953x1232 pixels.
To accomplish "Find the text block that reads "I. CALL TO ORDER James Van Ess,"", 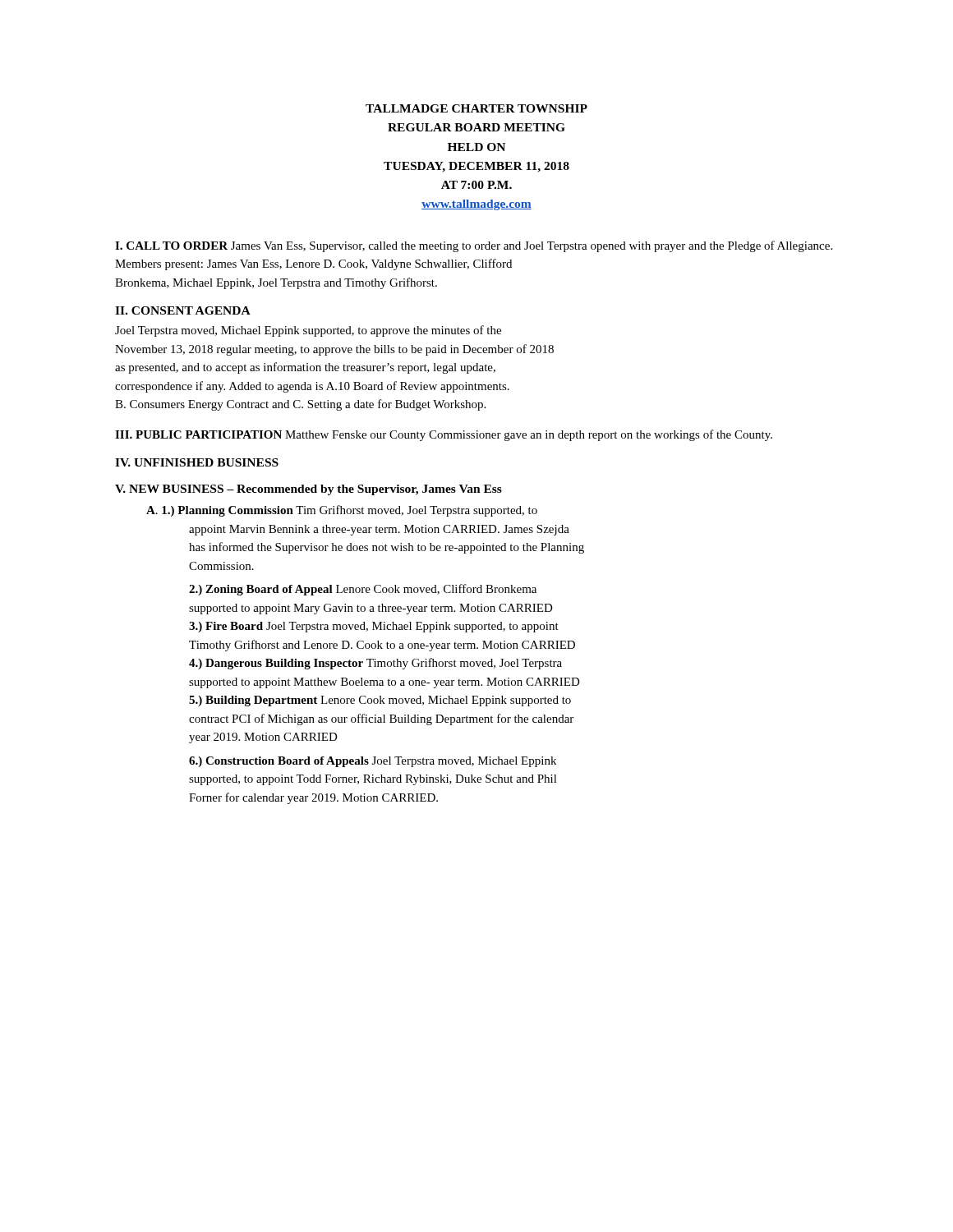I will (x=476, y=264).
